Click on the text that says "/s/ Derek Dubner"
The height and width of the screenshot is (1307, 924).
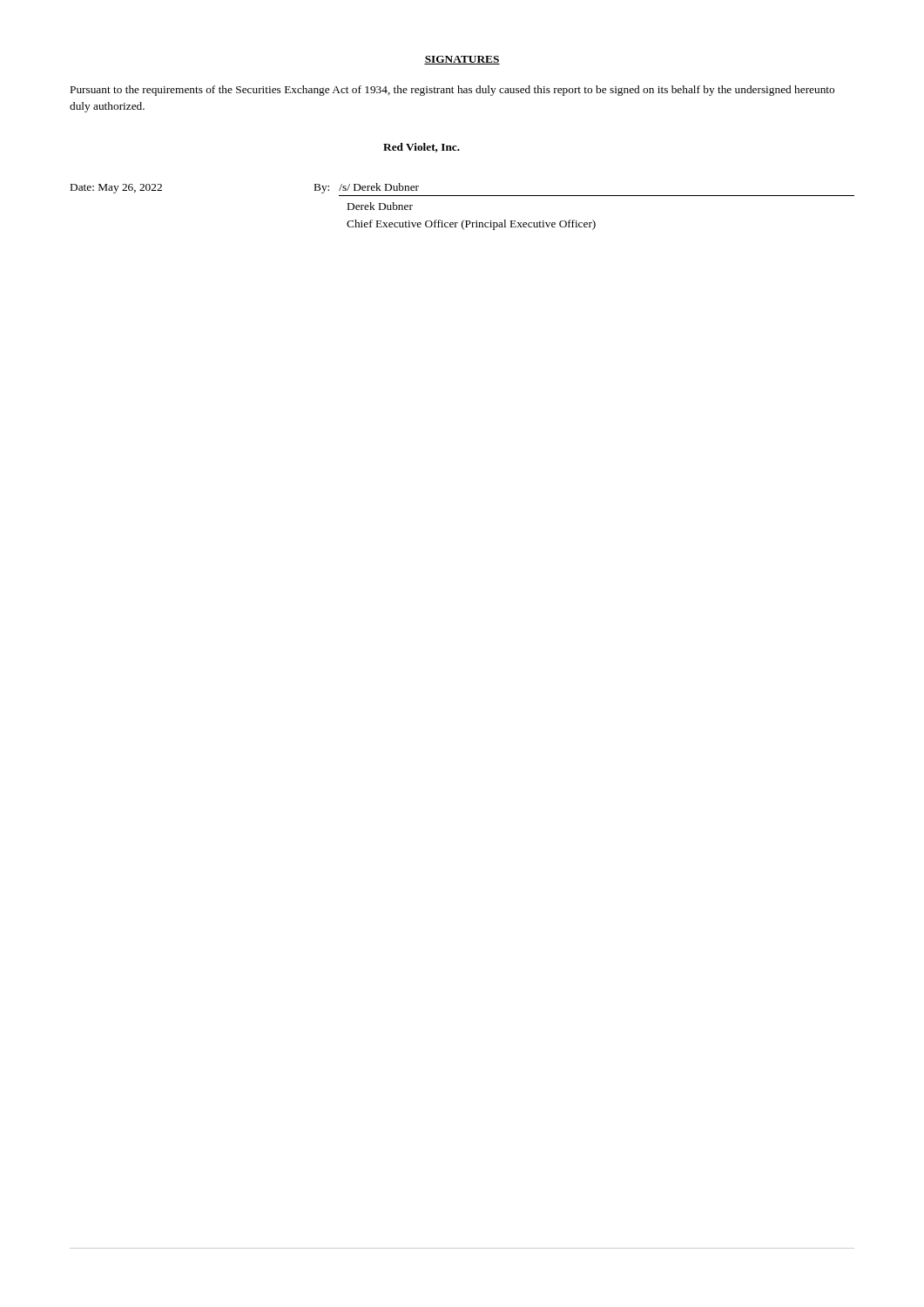(x=379, y=187)
